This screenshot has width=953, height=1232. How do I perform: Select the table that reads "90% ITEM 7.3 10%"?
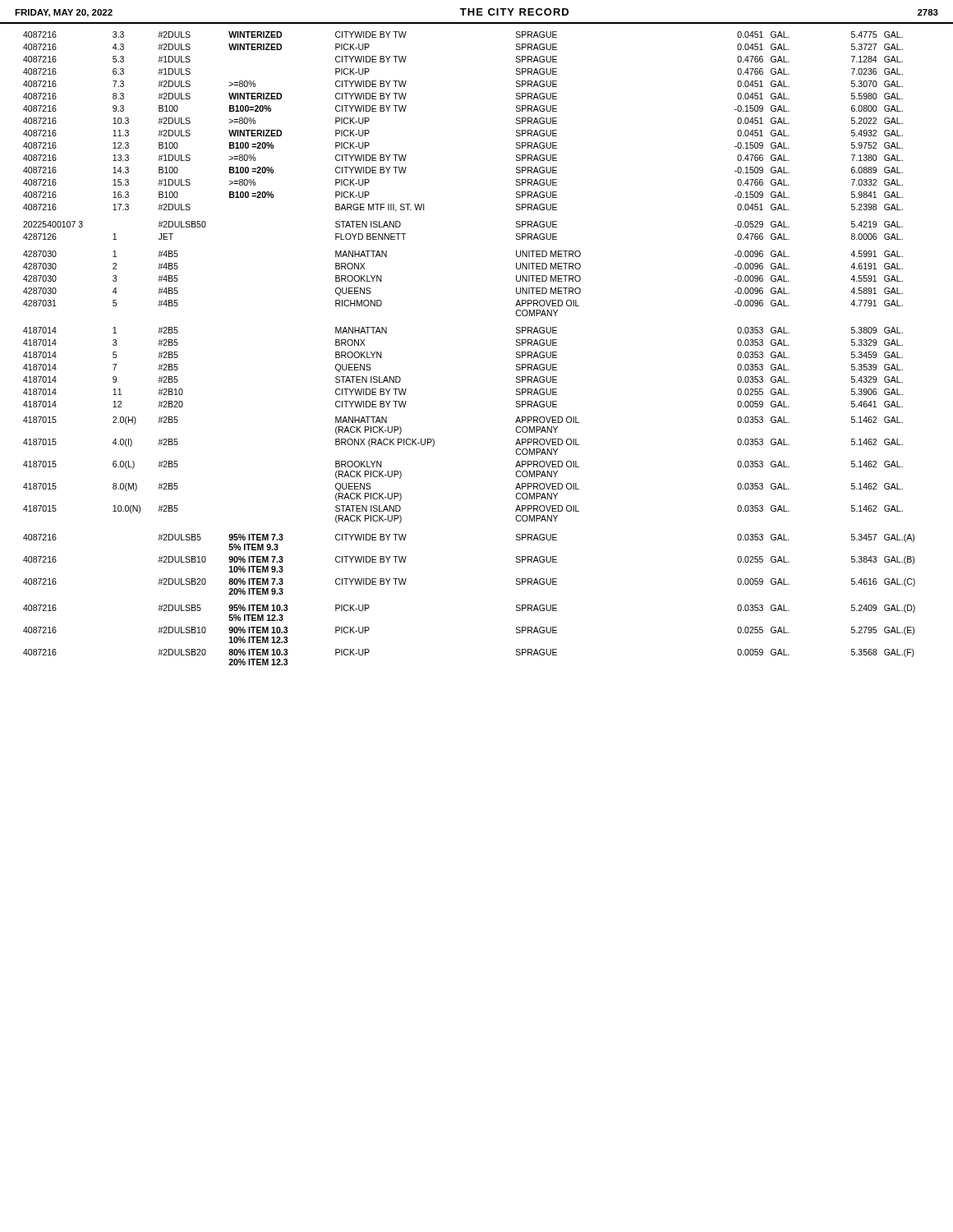click(x=476, y=348)
